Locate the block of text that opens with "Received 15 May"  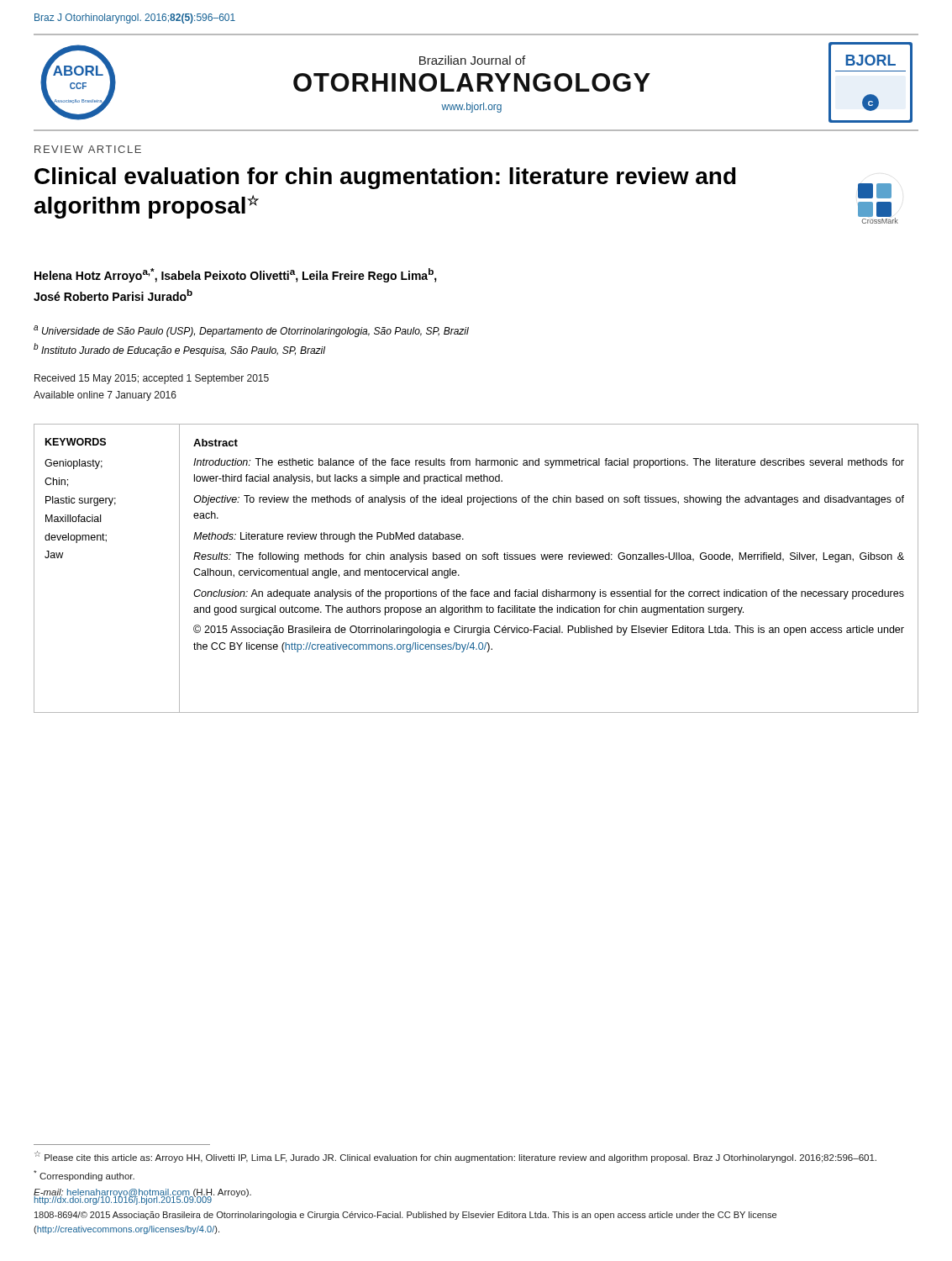[151, 387]
